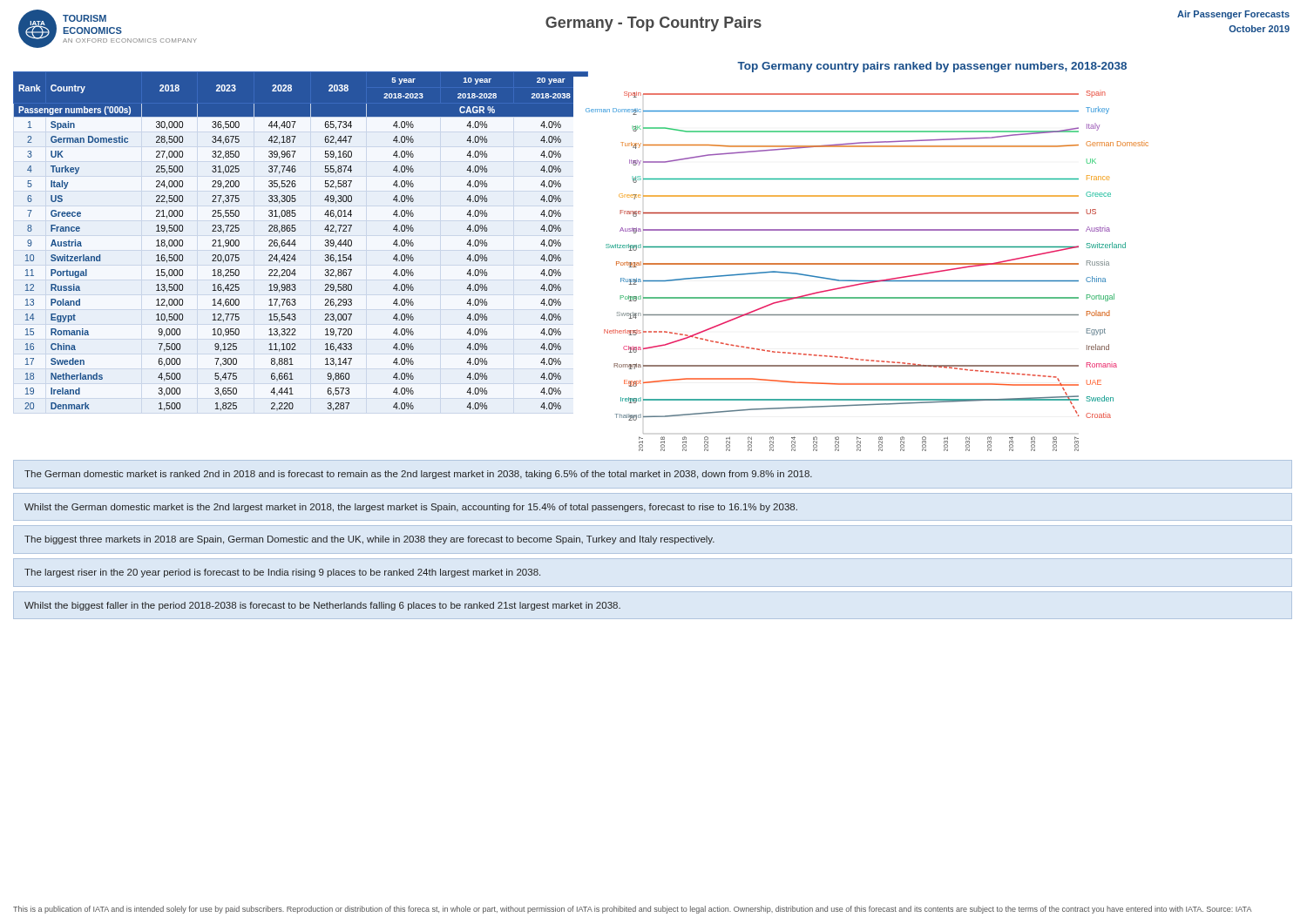This screenshot has width=1307, height=924.
Task: Where is the passage that starts "The biggest three markets in 2018 are Spain,"?
Action: (370, 539)
